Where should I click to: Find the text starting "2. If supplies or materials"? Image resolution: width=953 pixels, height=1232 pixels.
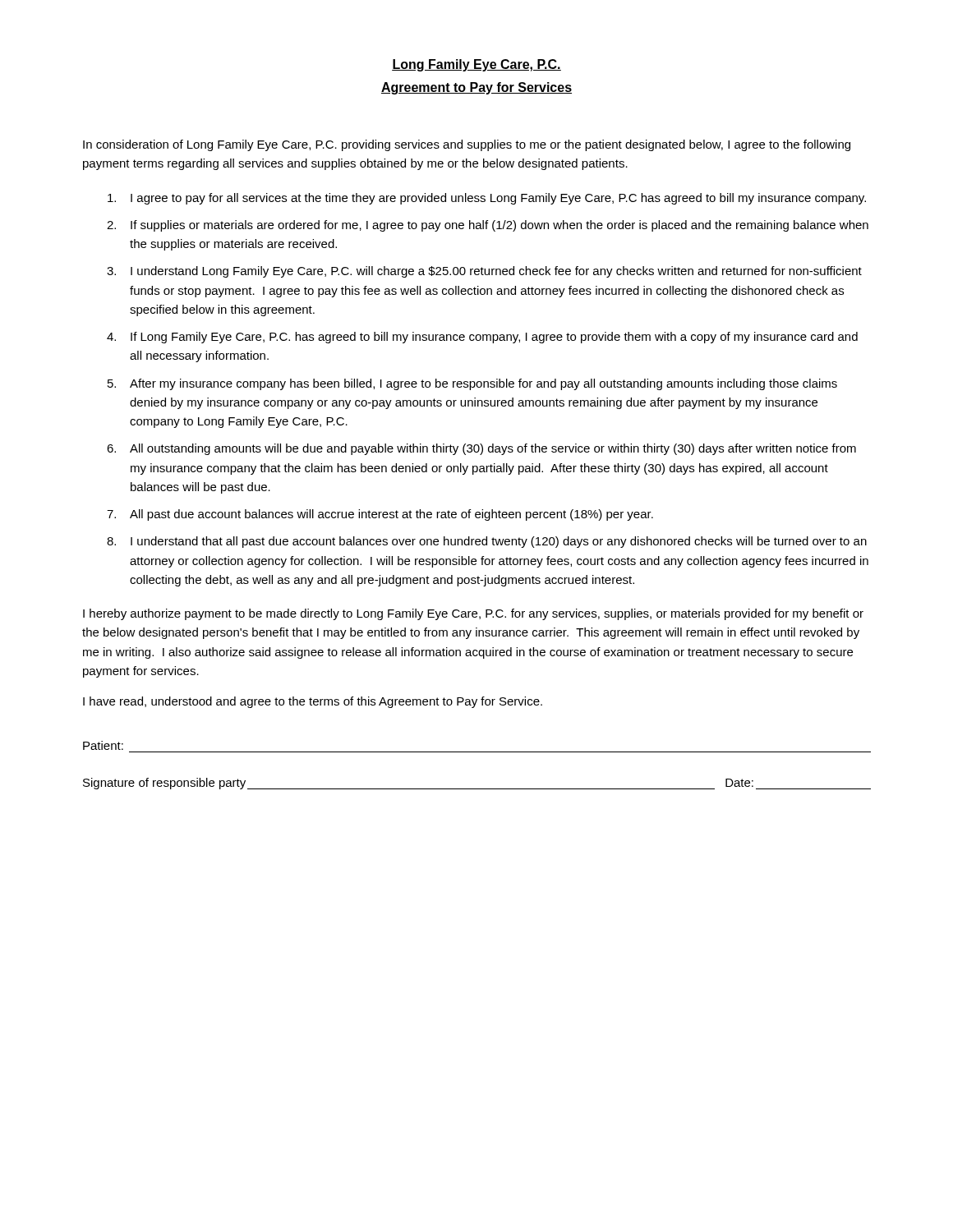pyautogui.click(x=489, y=234)
